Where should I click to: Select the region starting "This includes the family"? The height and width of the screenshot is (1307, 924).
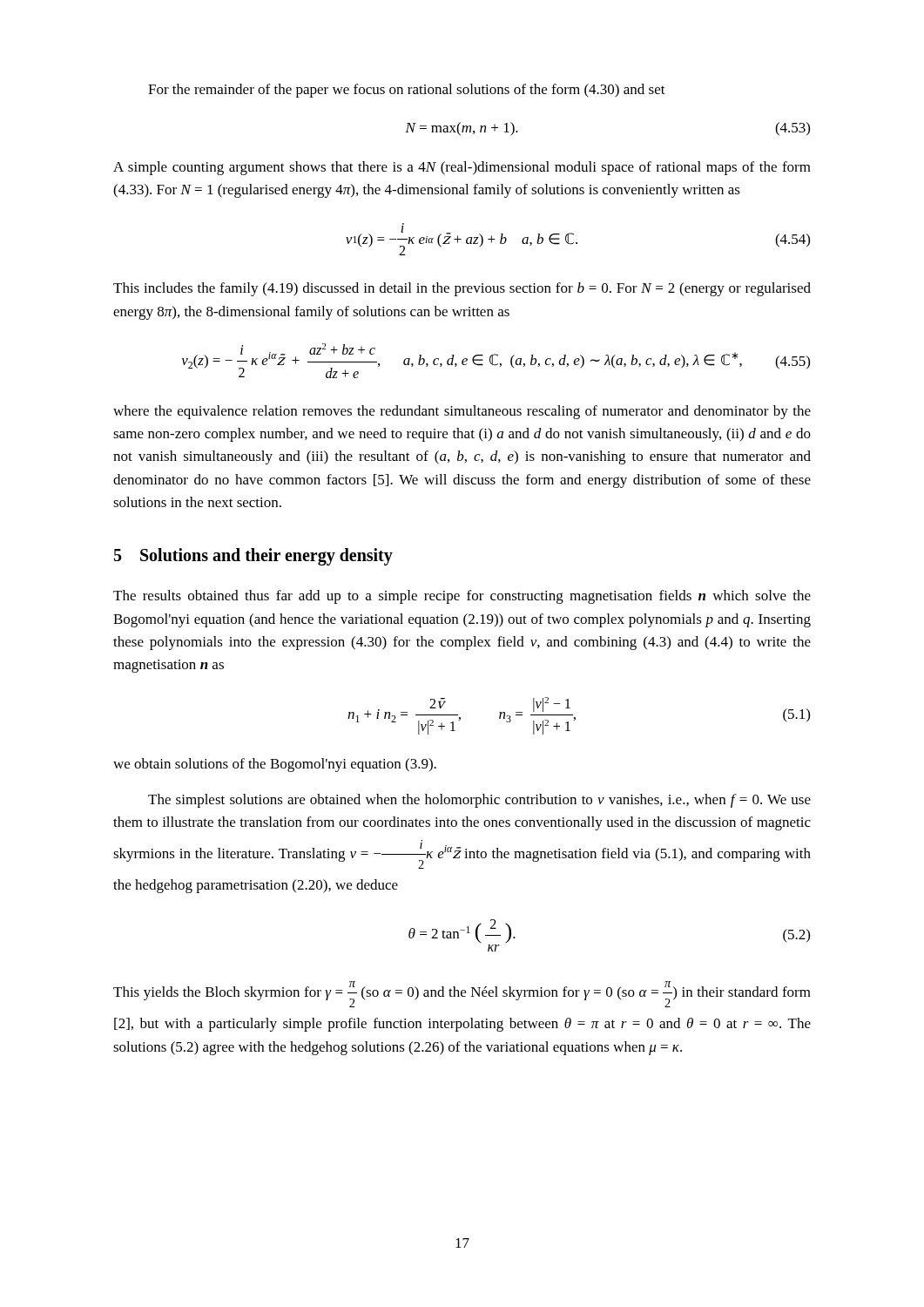pos(462,300)
